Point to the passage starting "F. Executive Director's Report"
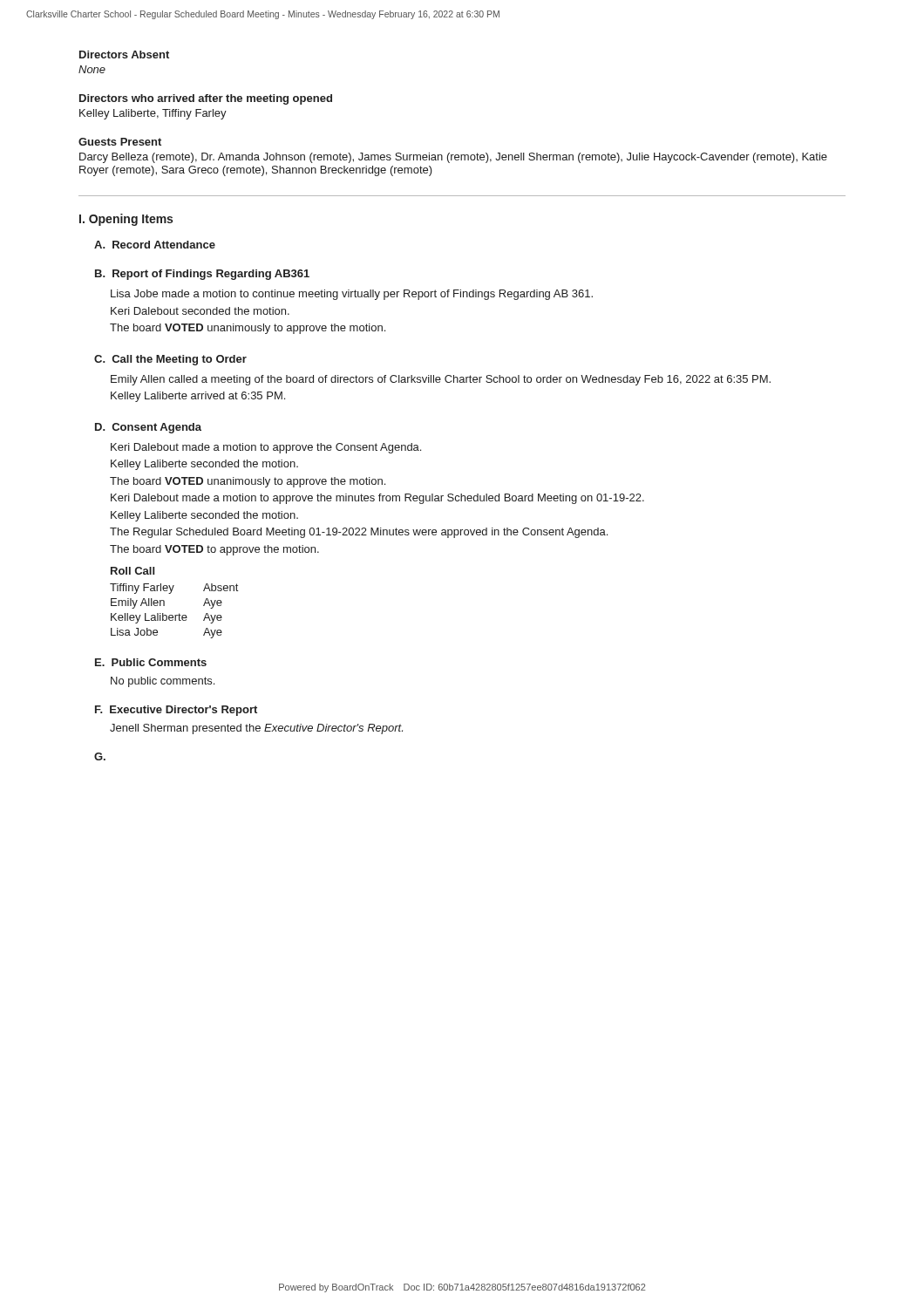This screenshot has width=924, height=1308. click(176, 709)
